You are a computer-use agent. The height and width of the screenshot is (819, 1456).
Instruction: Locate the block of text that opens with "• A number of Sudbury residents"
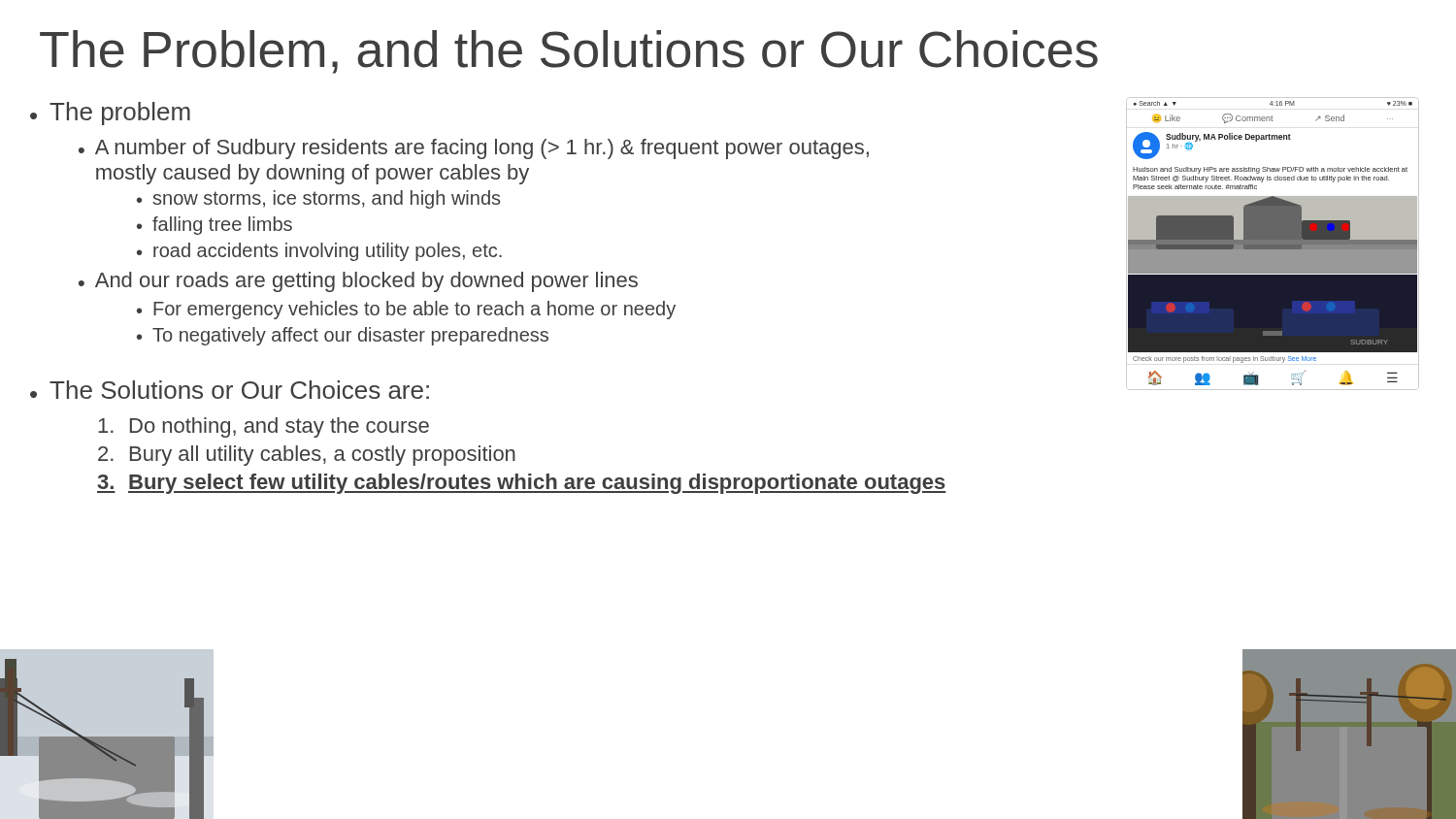[x=474, y=160]
